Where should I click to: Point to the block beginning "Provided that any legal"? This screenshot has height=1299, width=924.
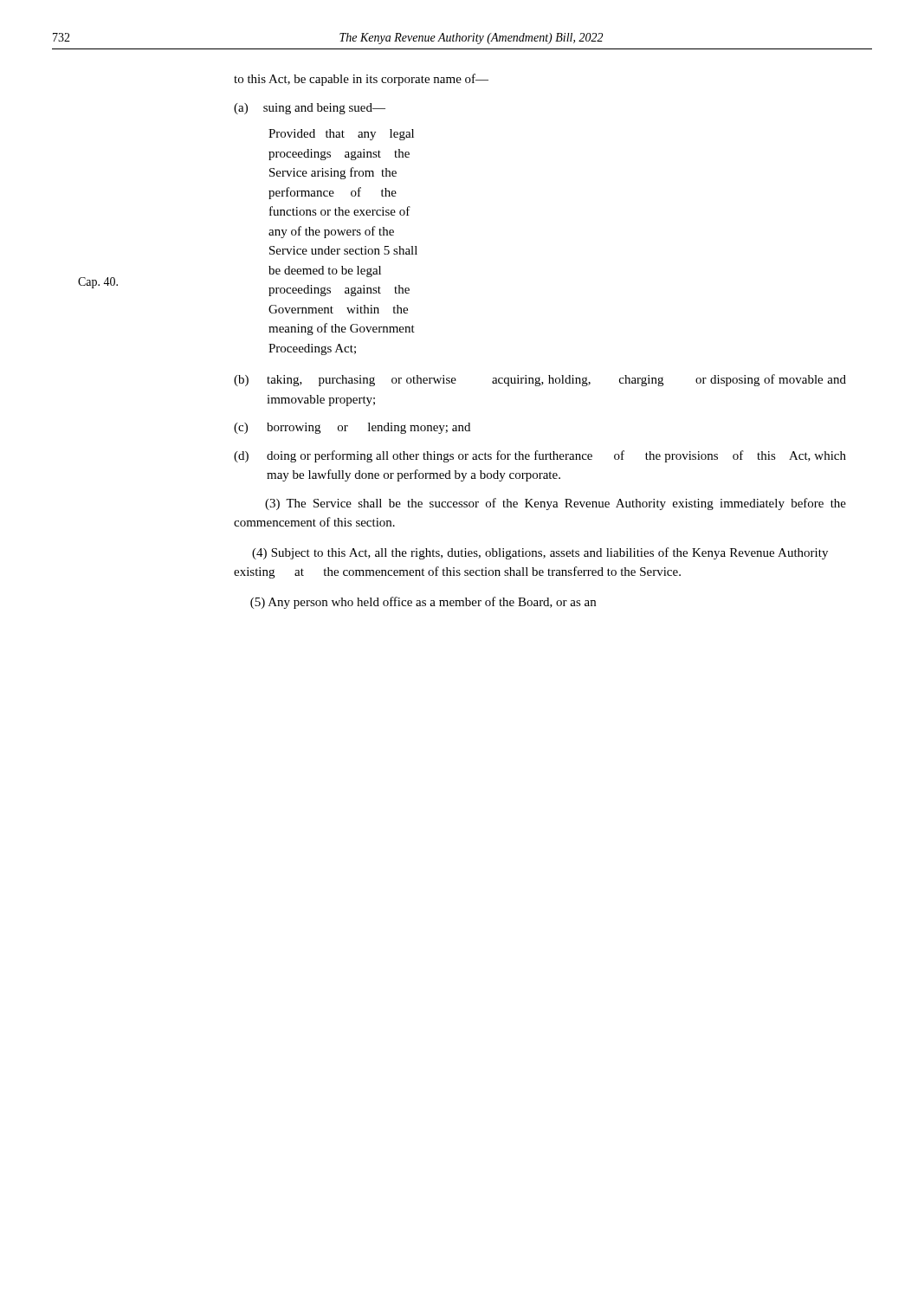pyautogui.click(x=343, y=241)
